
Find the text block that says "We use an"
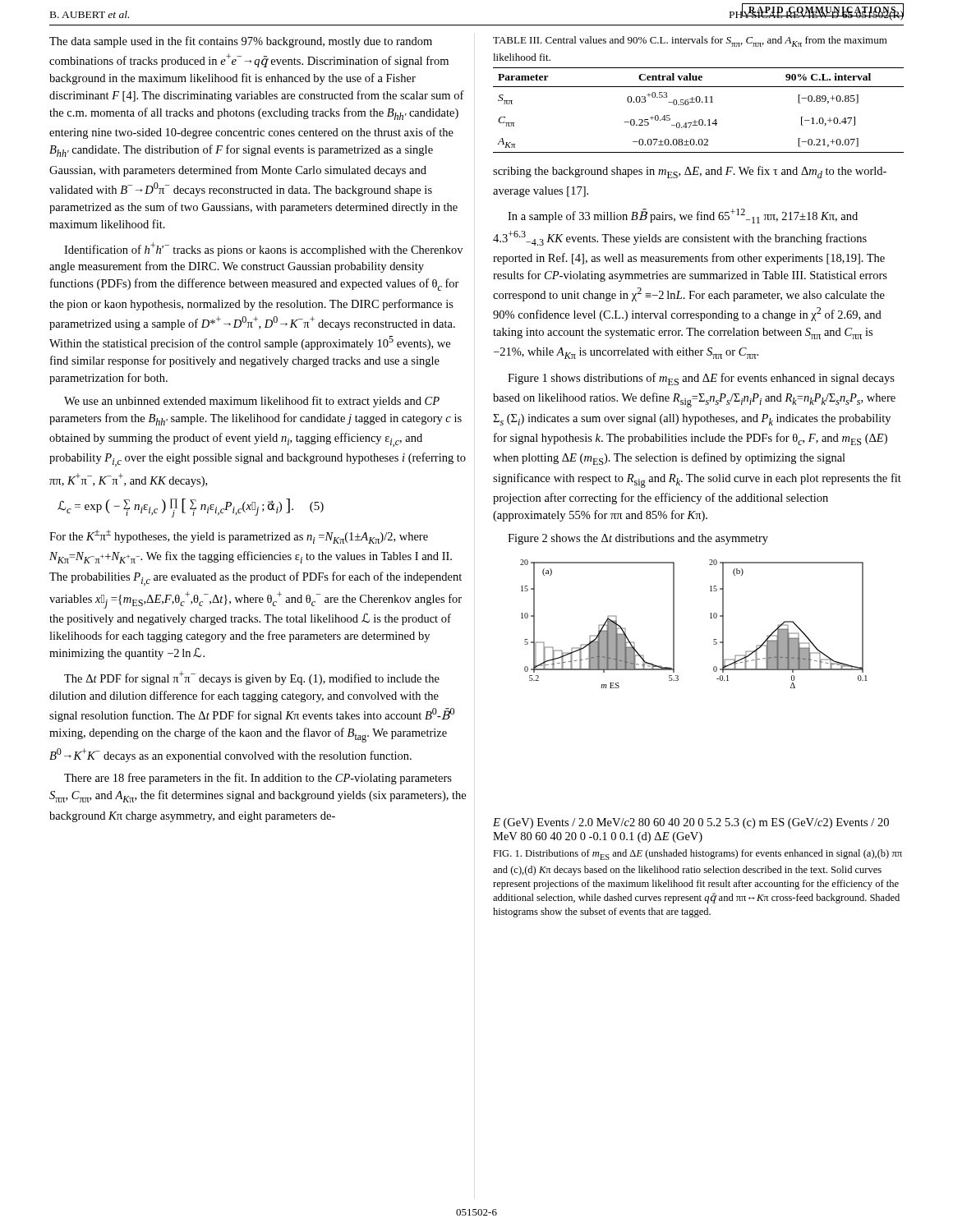[259, 441]
